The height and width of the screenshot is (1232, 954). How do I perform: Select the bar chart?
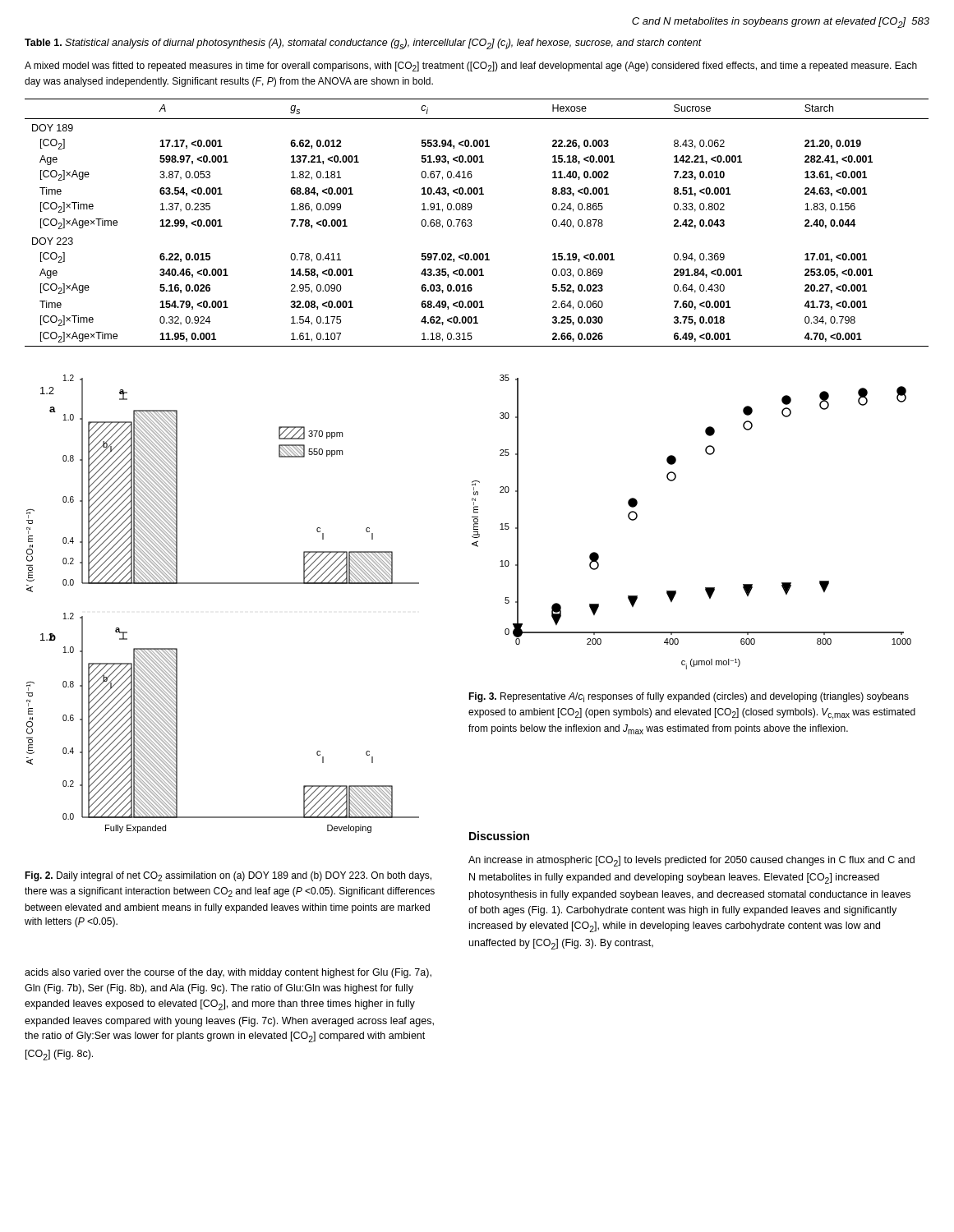point(234,616)
